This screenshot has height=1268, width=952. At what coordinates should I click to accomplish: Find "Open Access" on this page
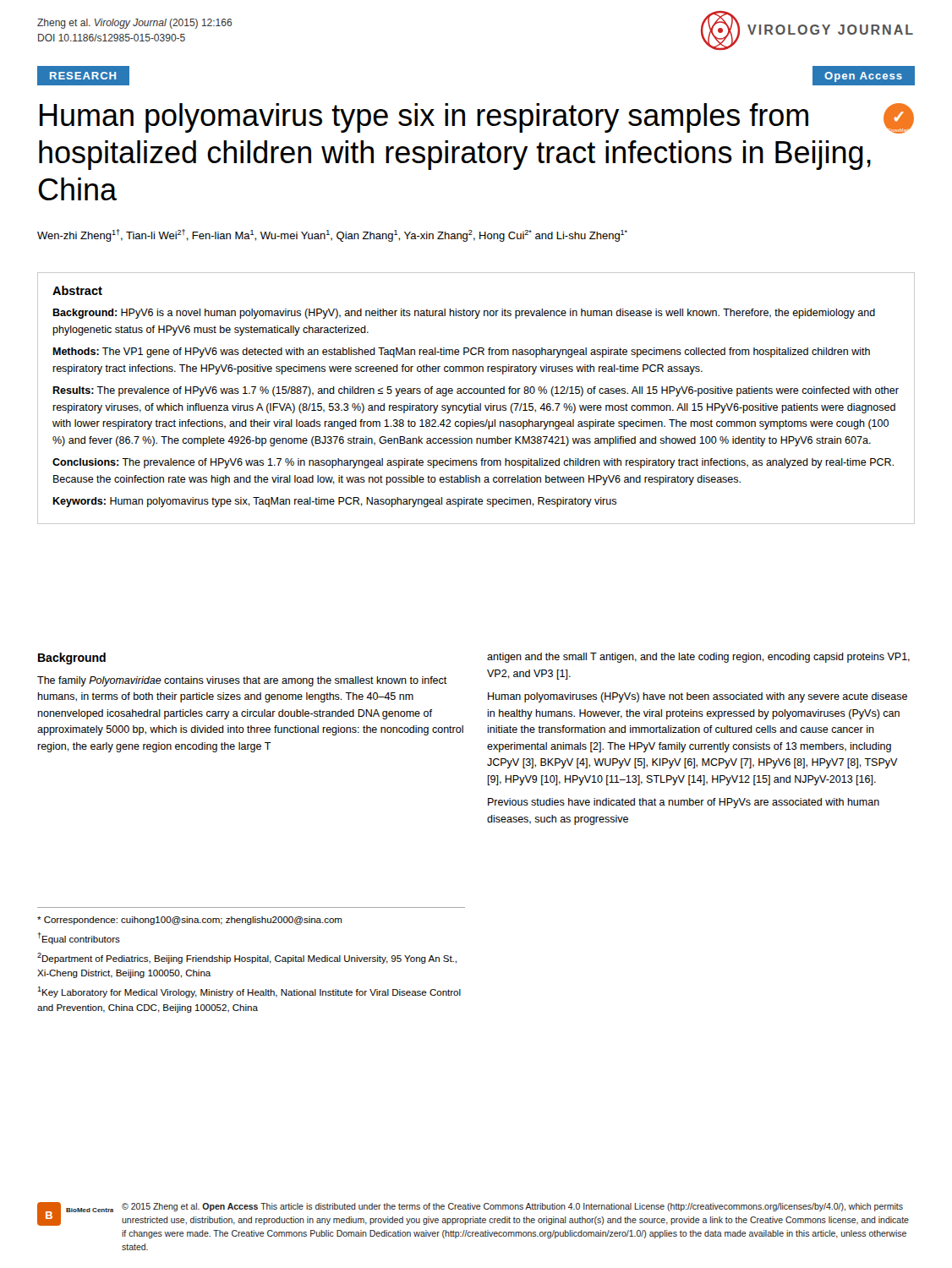click(864, 76)
